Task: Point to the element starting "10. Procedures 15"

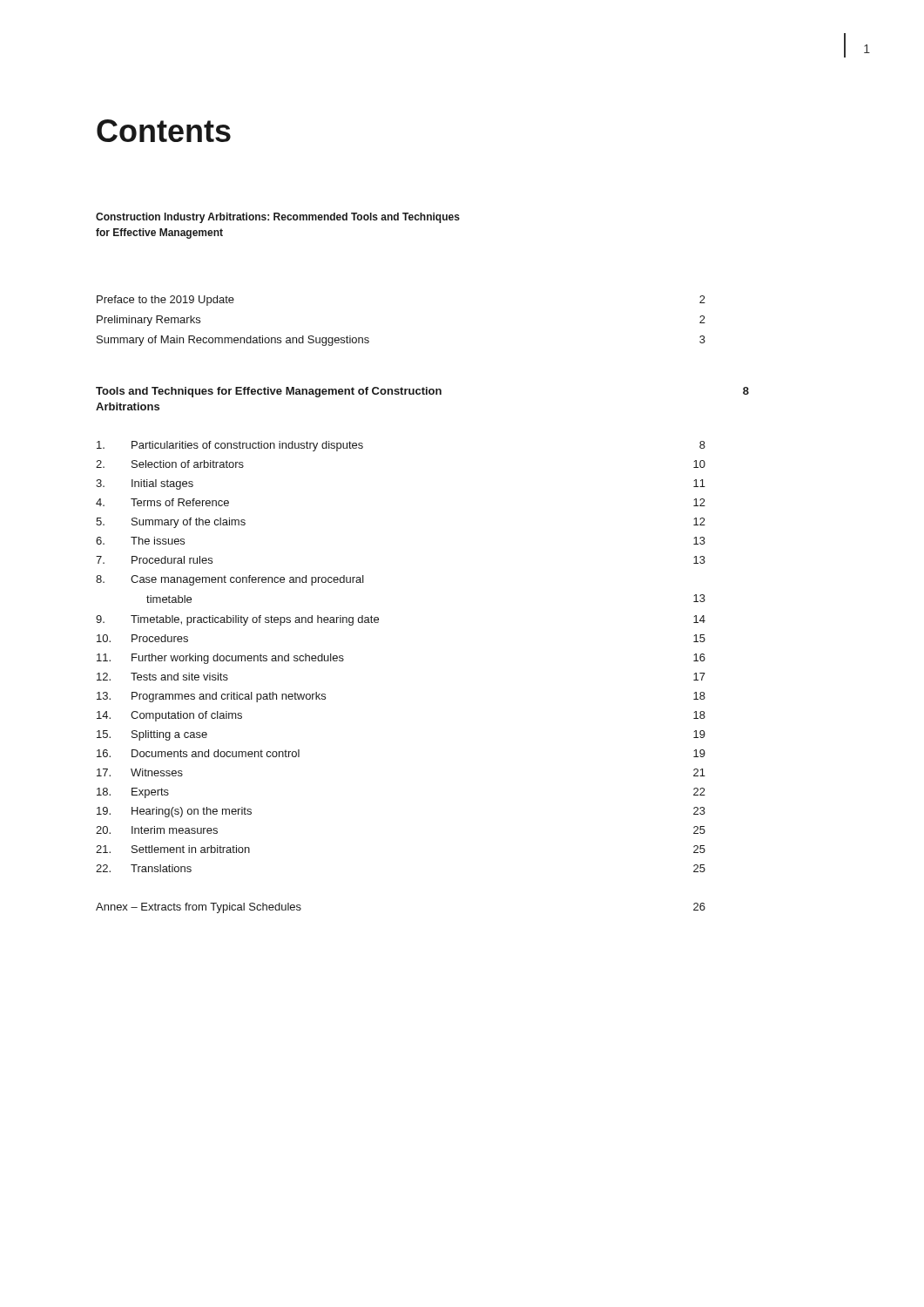Action: 160,638
